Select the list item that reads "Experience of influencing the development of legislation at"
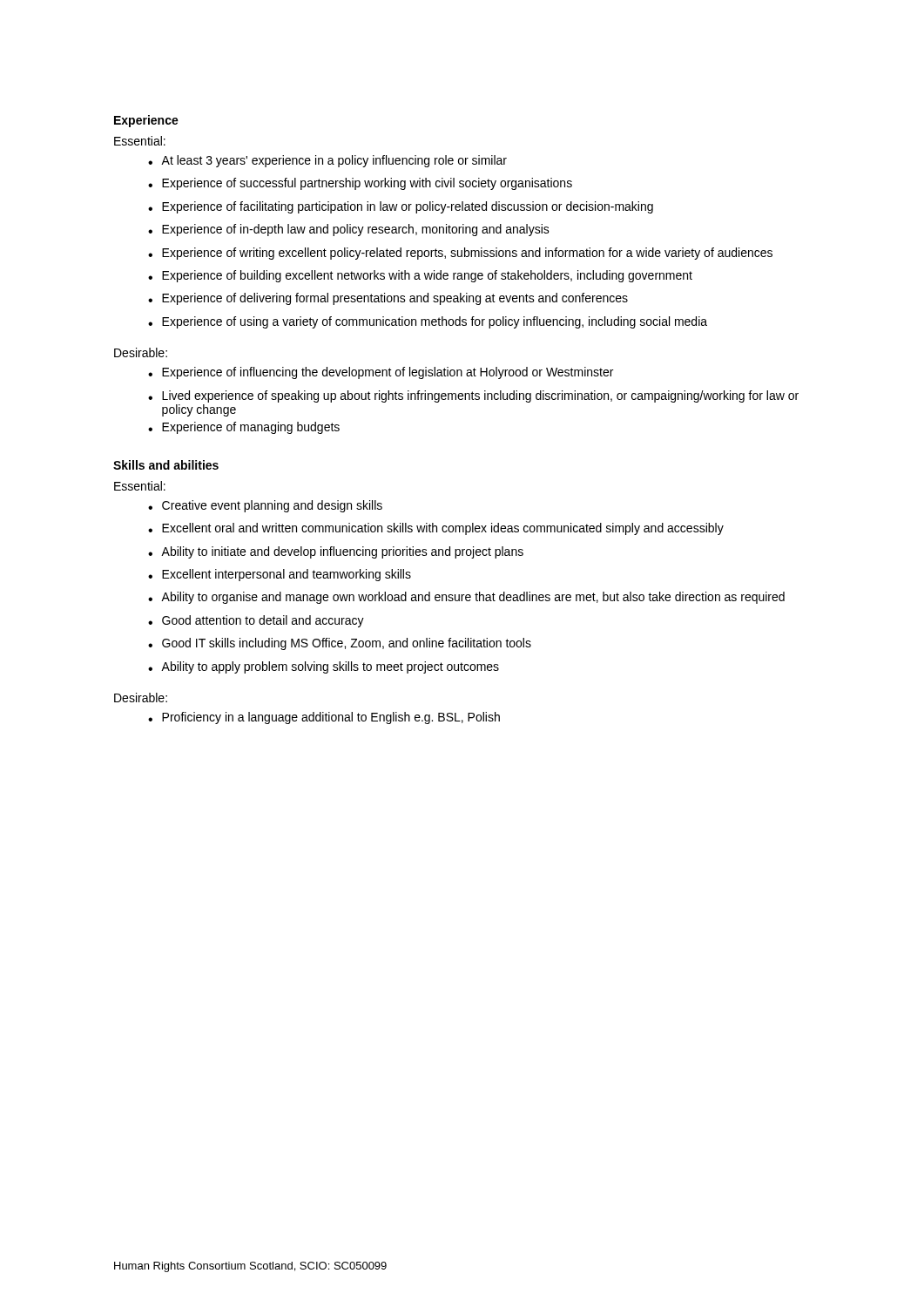This screenshot has height=1307, width=924. pos(388,372)
